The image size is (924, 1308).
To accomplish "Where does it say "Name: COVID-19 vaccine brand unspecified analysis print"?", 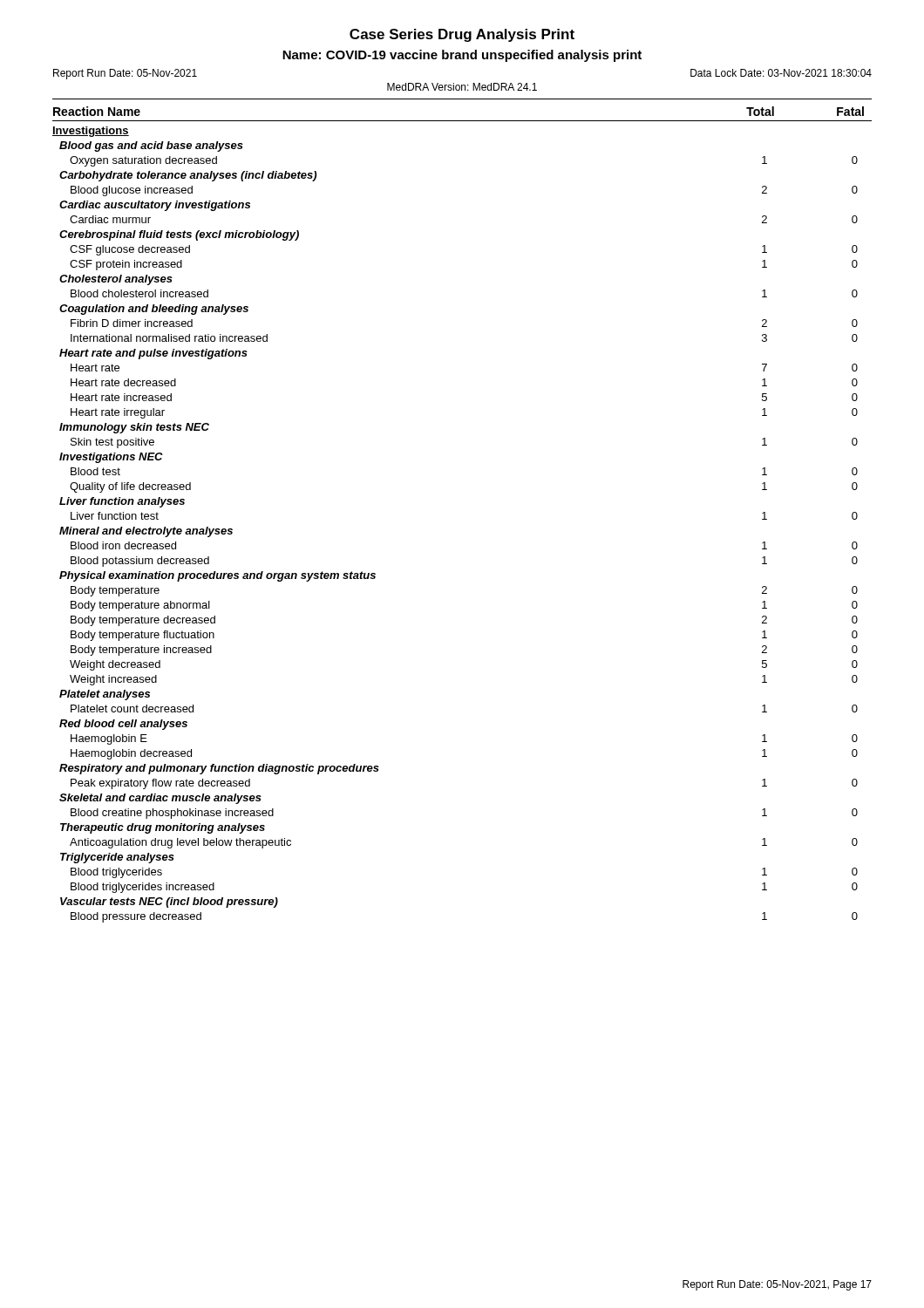I will (x=462, y=54).
